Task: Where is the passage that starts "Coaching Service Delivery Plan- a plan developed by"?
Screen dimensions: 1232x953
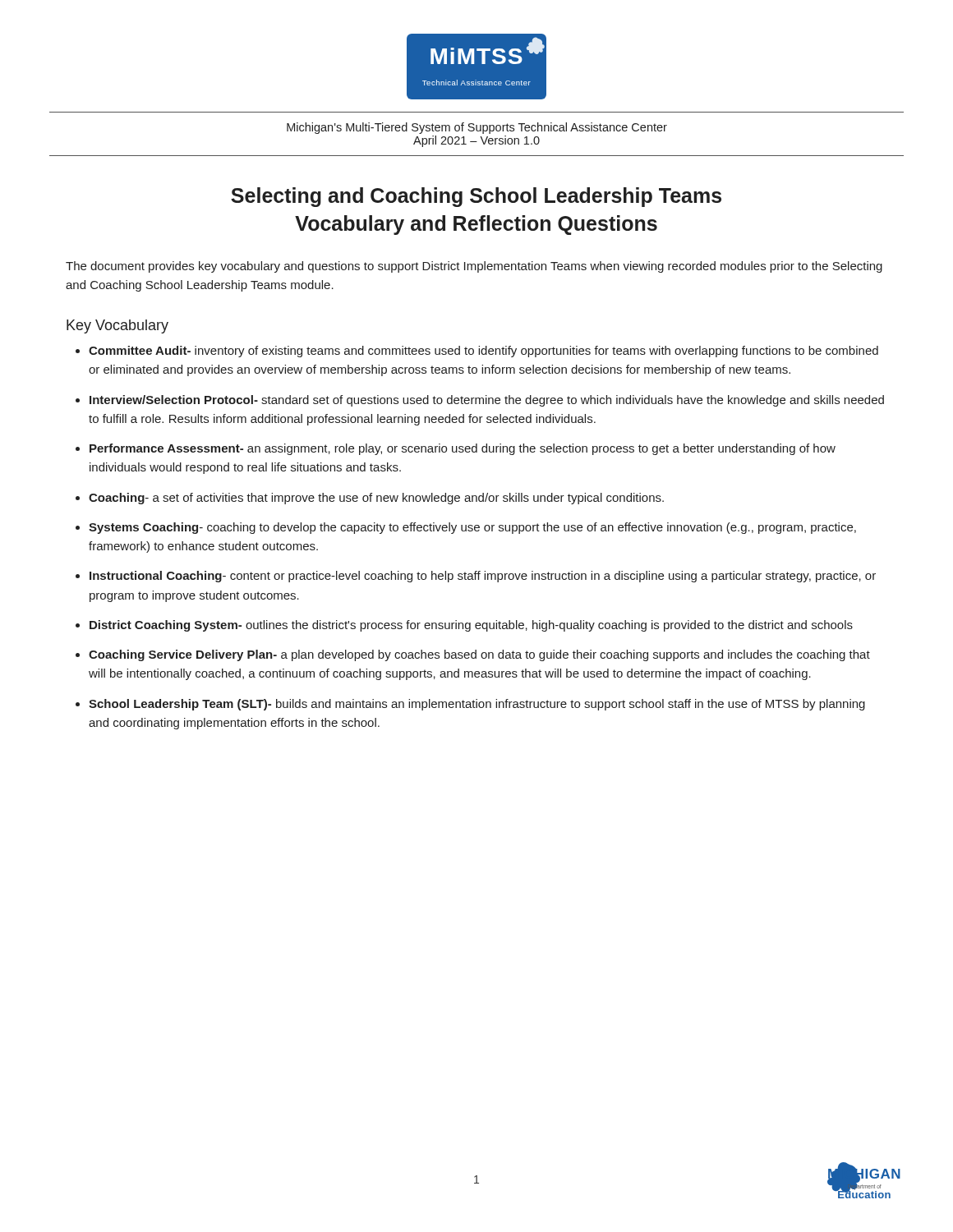Action: tap(479, 664)
